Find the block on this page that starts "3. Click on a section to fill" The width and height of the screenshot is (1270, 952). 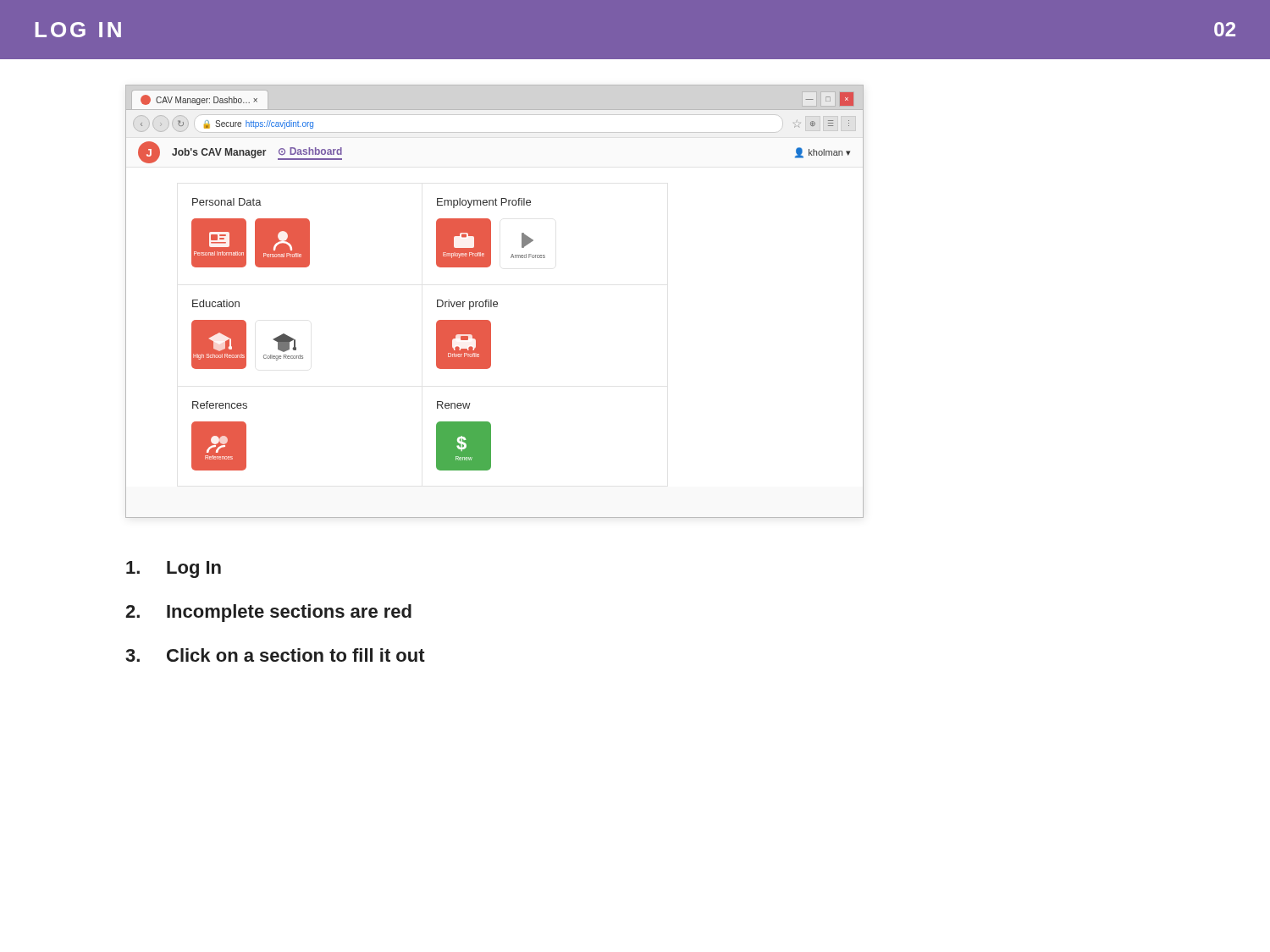coord(275,656)
